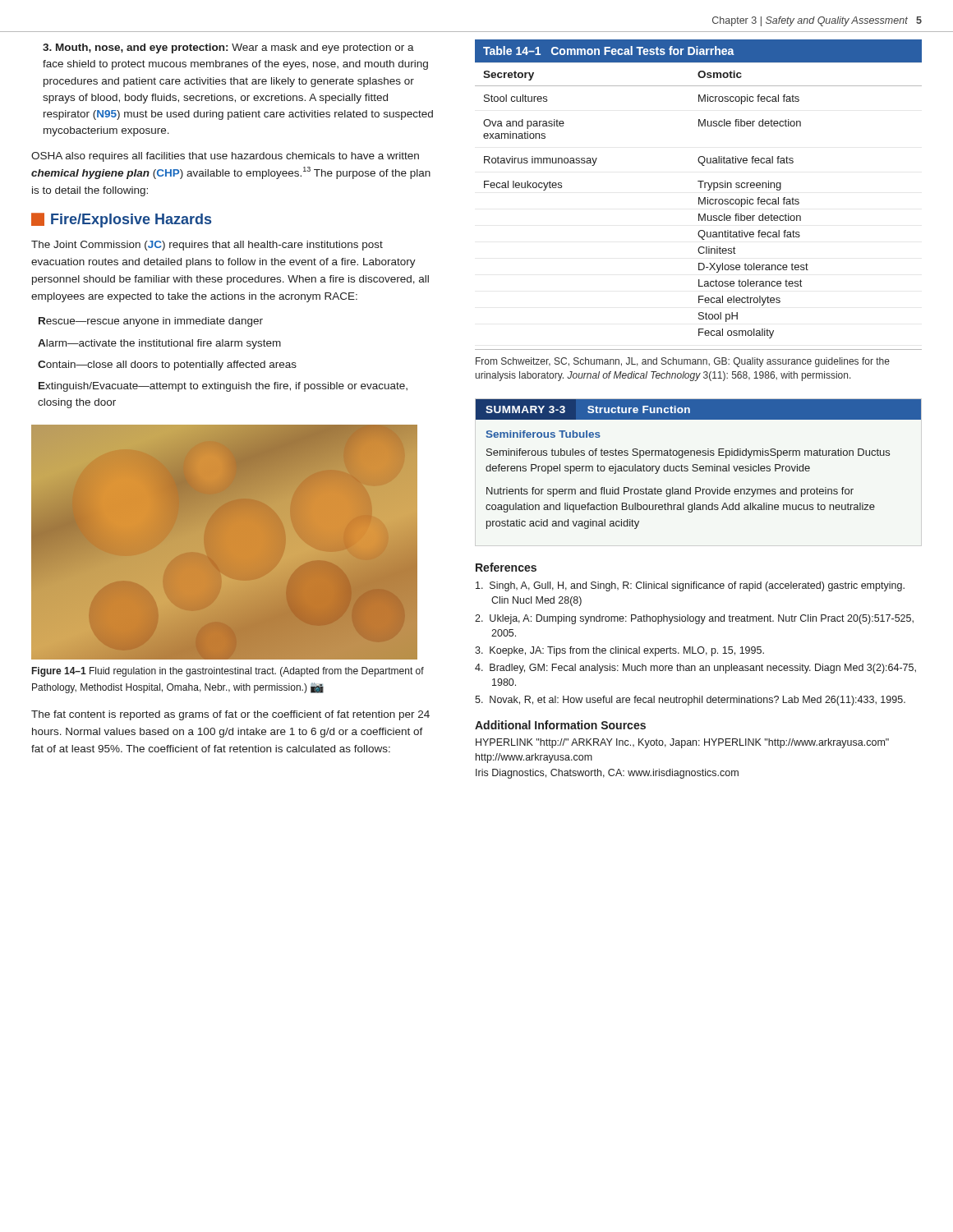Navigate to the element starting "The fat content is reported as grams of"
This screenshot has height=1232, width=953.
tap(231, 732)
